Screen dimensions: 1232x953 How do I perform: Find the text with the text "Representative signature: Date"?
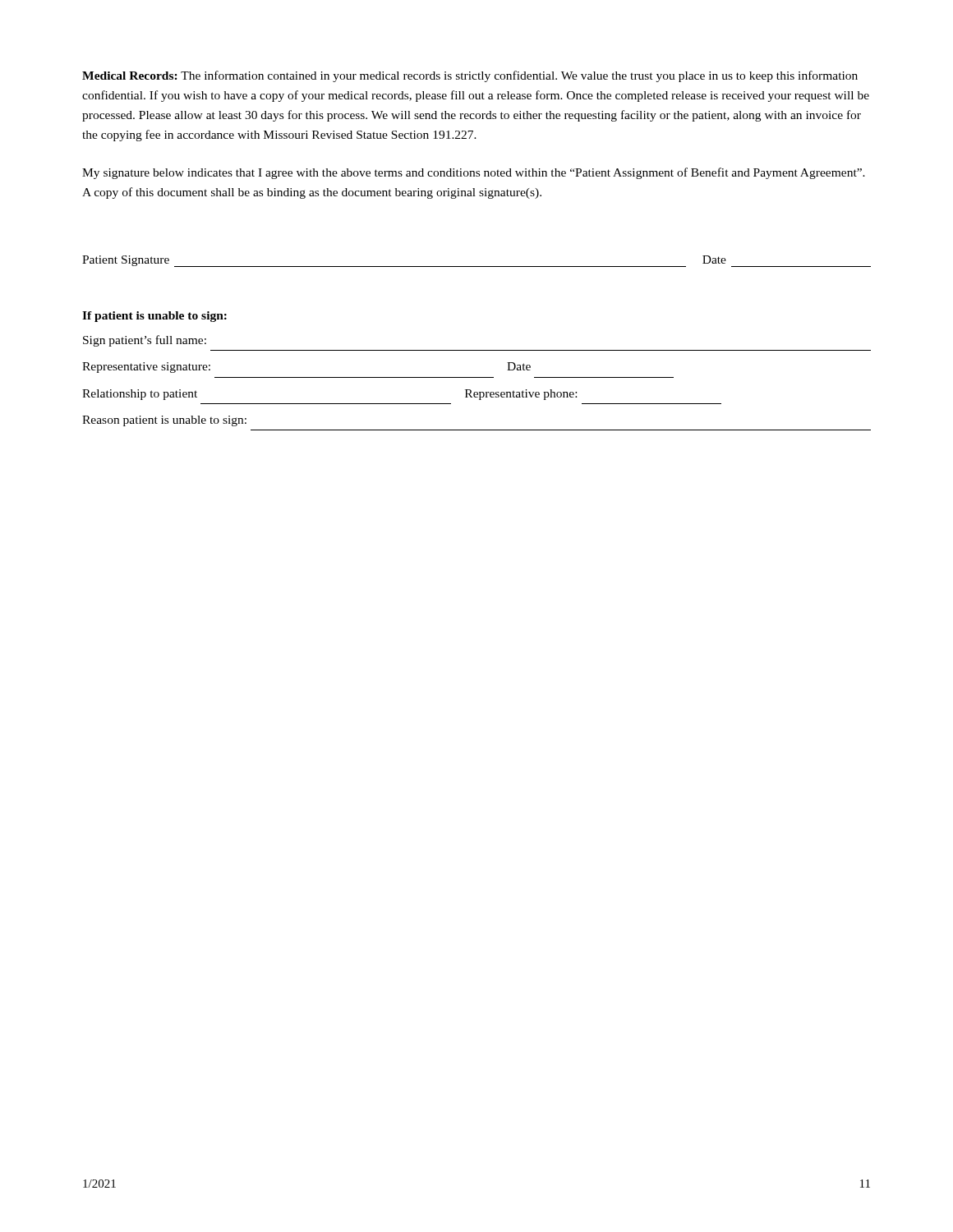(378, 367)
